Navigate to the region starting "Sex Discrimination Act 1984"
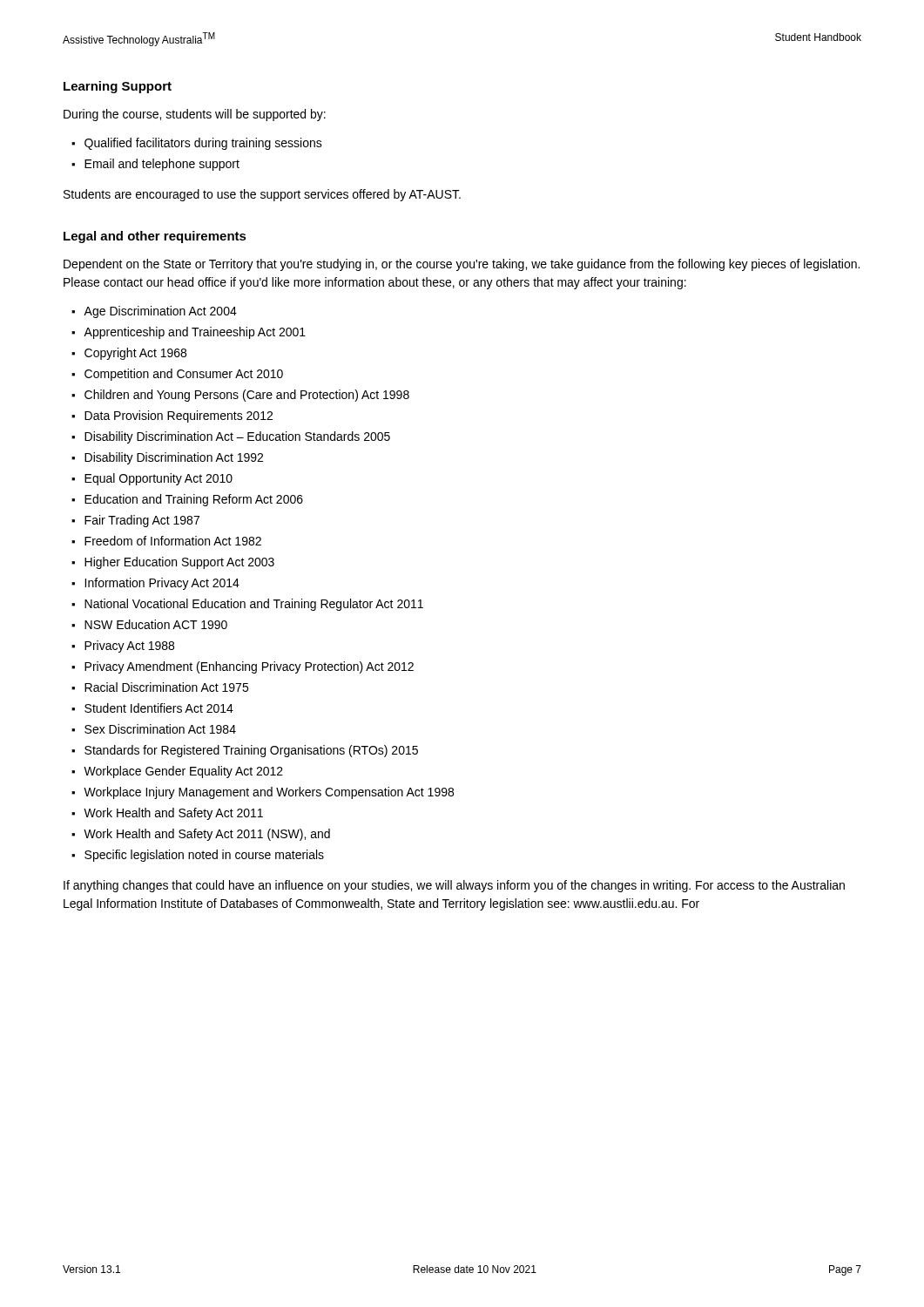The width and height of the screenshot is (924, 1307). click(x=160, y=729)
